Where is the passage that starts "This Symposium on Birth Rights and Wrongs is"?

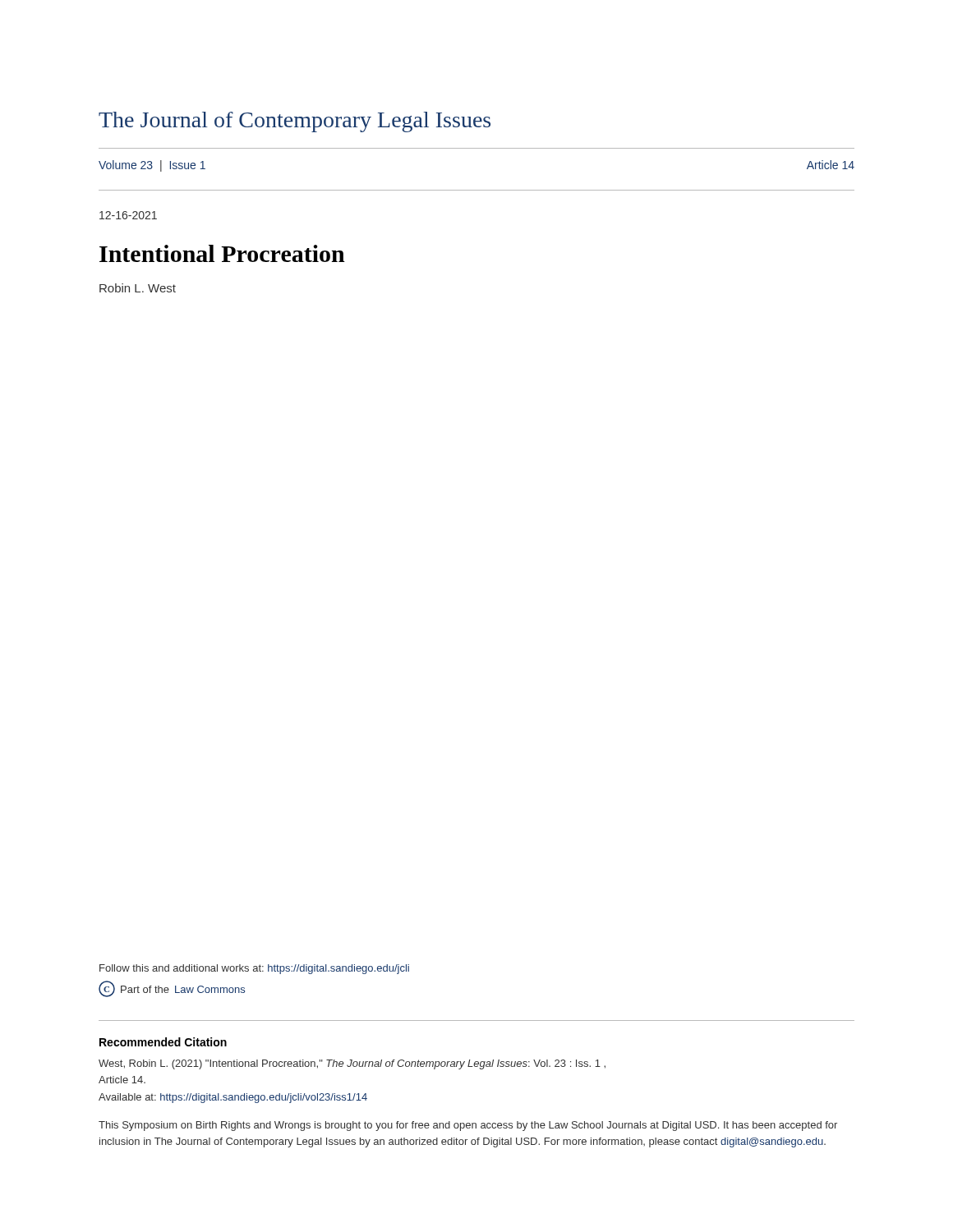476,1133
